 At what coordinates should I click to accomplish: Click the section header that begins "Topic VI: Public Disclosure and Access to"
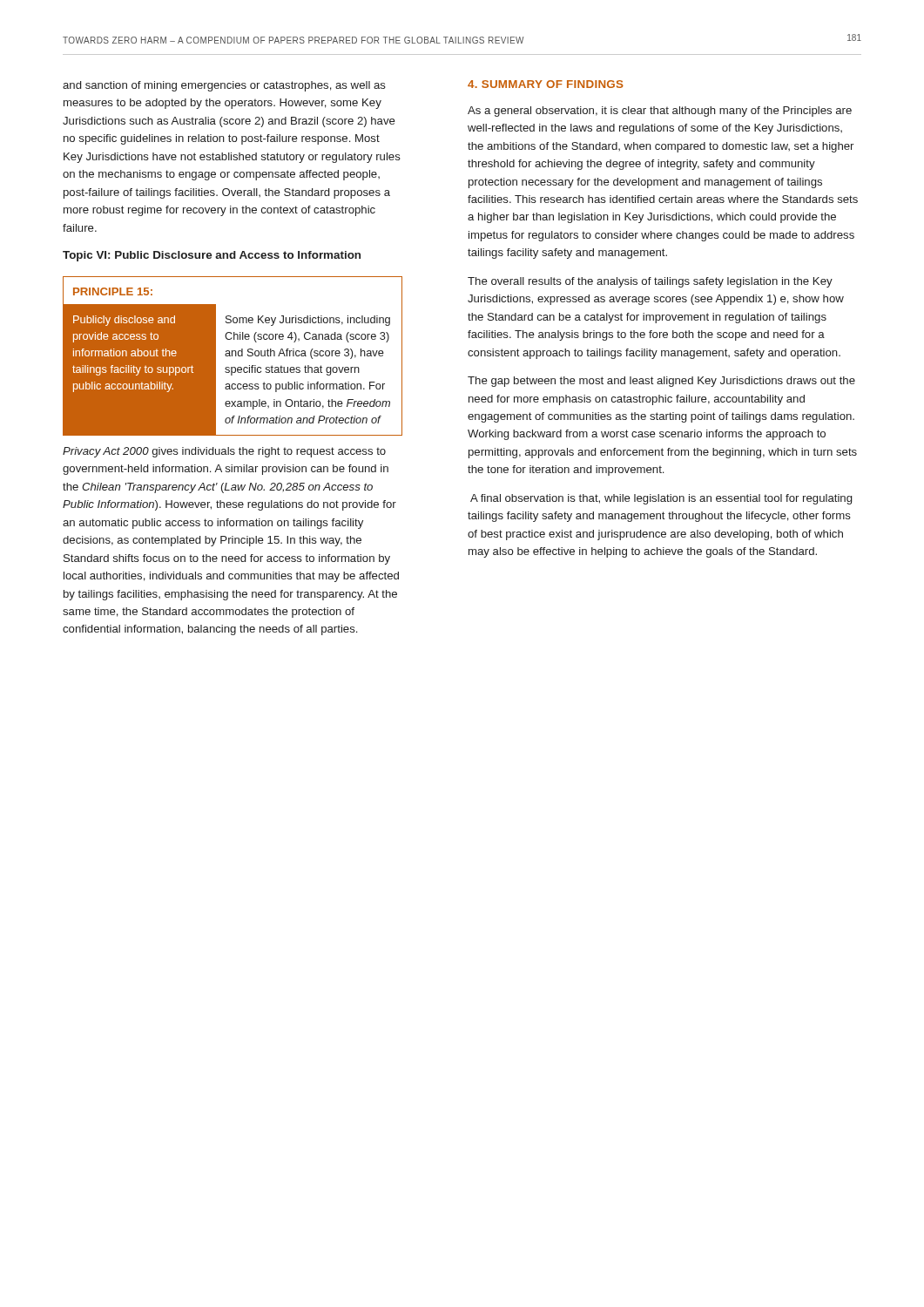point(232,256)
